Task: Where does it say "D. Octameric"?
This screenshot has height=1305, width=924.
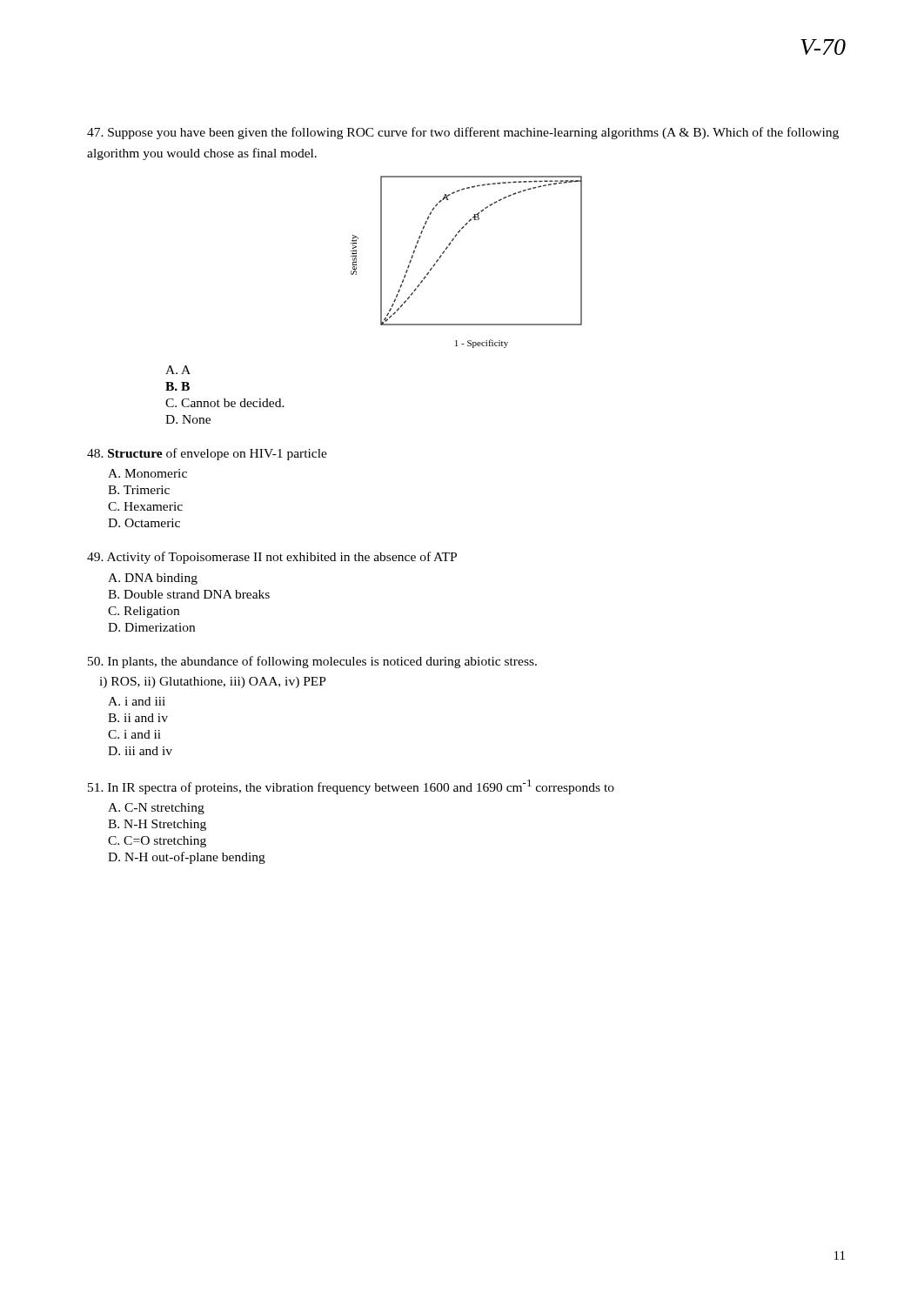Action: pos(144,523)
